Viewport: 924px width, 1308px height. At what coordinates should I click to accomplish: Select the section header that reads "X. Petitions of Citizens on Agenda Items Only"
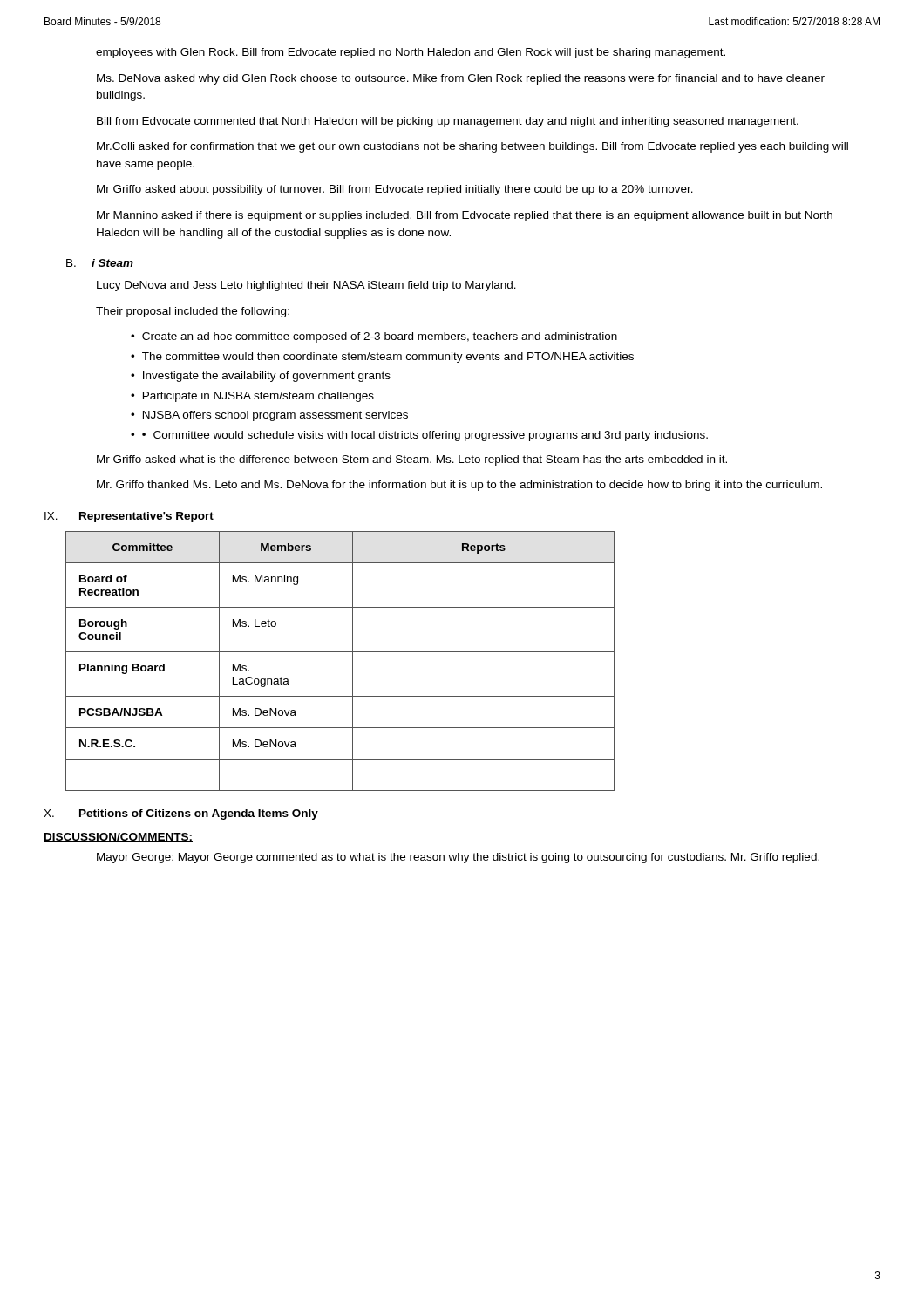[181, 813]
